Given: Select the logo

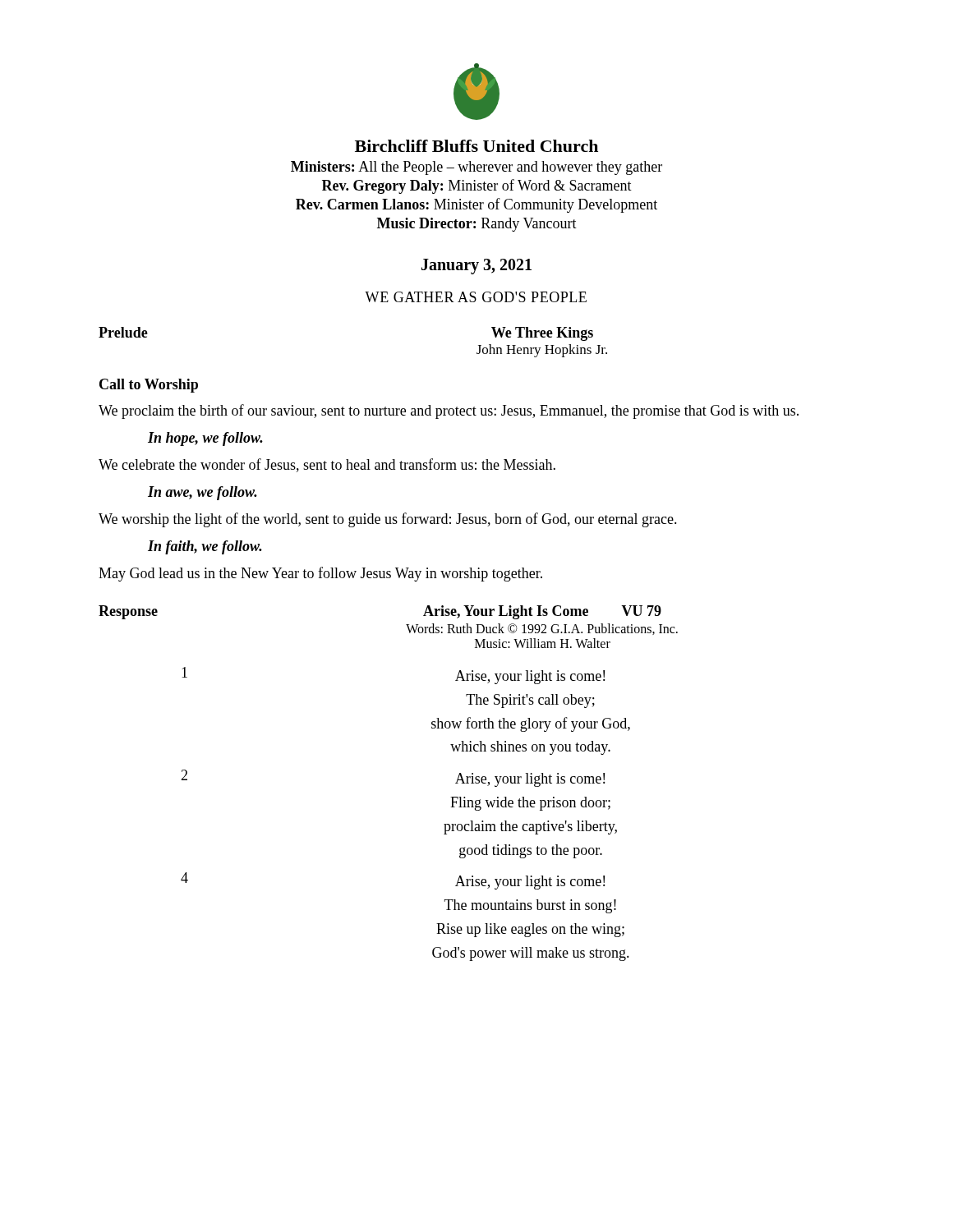Looking at the screenshot, I should (x=476, y=88).
